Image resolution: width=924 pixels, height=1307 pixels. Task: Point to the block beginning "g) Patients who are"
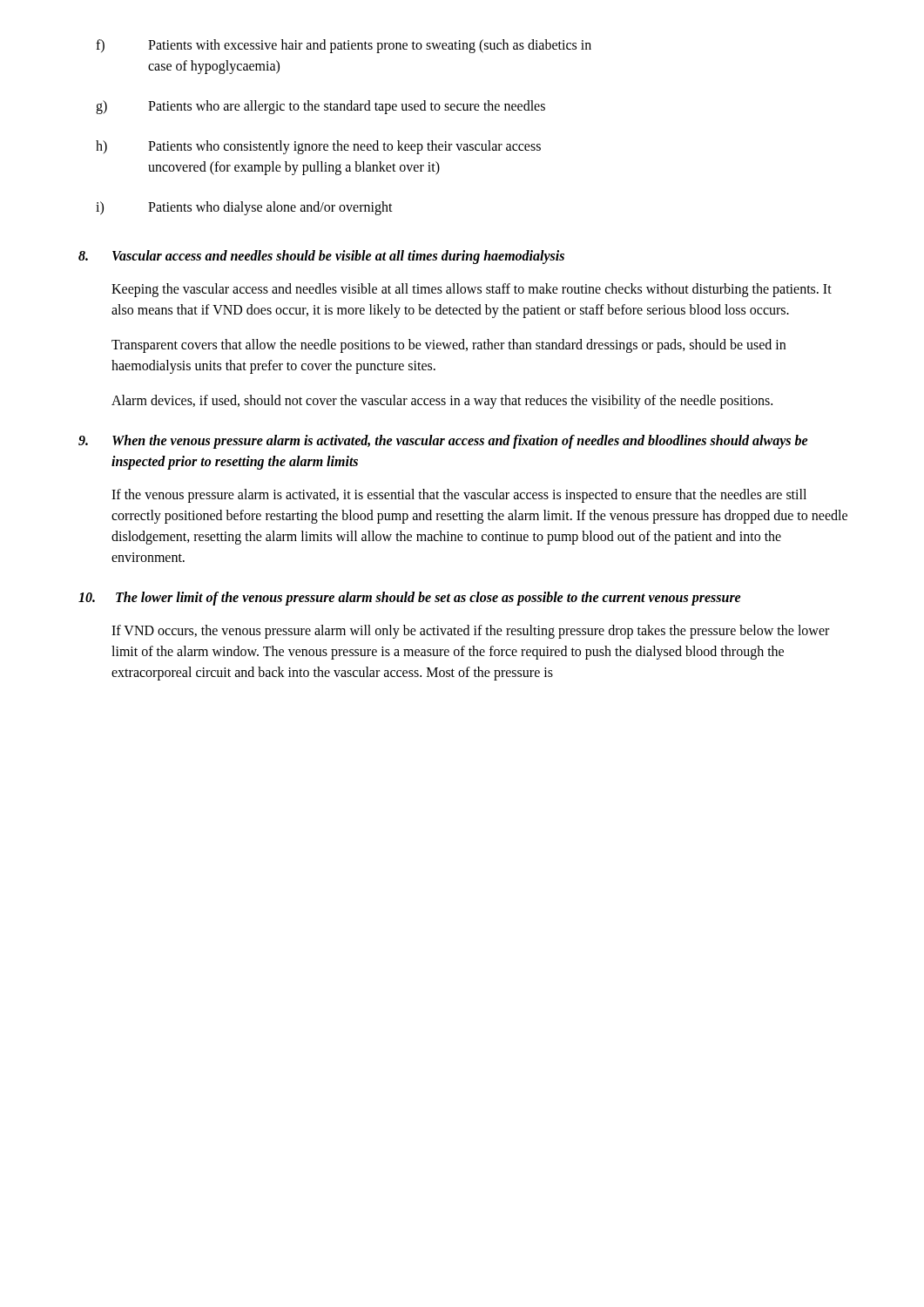[466, 106]
